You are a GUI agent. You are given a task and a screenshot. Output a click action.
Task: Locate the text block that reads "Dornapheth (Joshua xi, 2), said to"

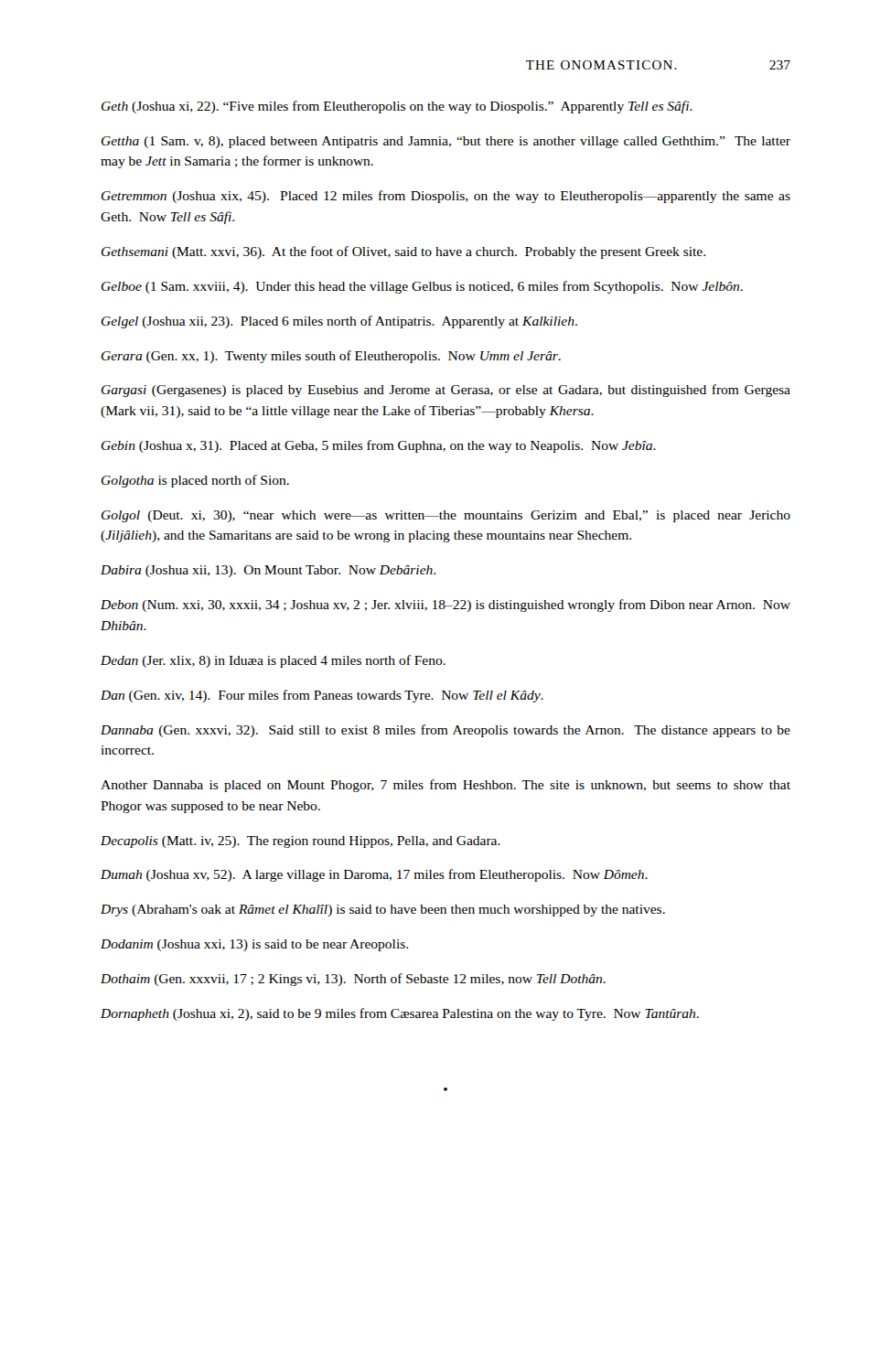446,1014
